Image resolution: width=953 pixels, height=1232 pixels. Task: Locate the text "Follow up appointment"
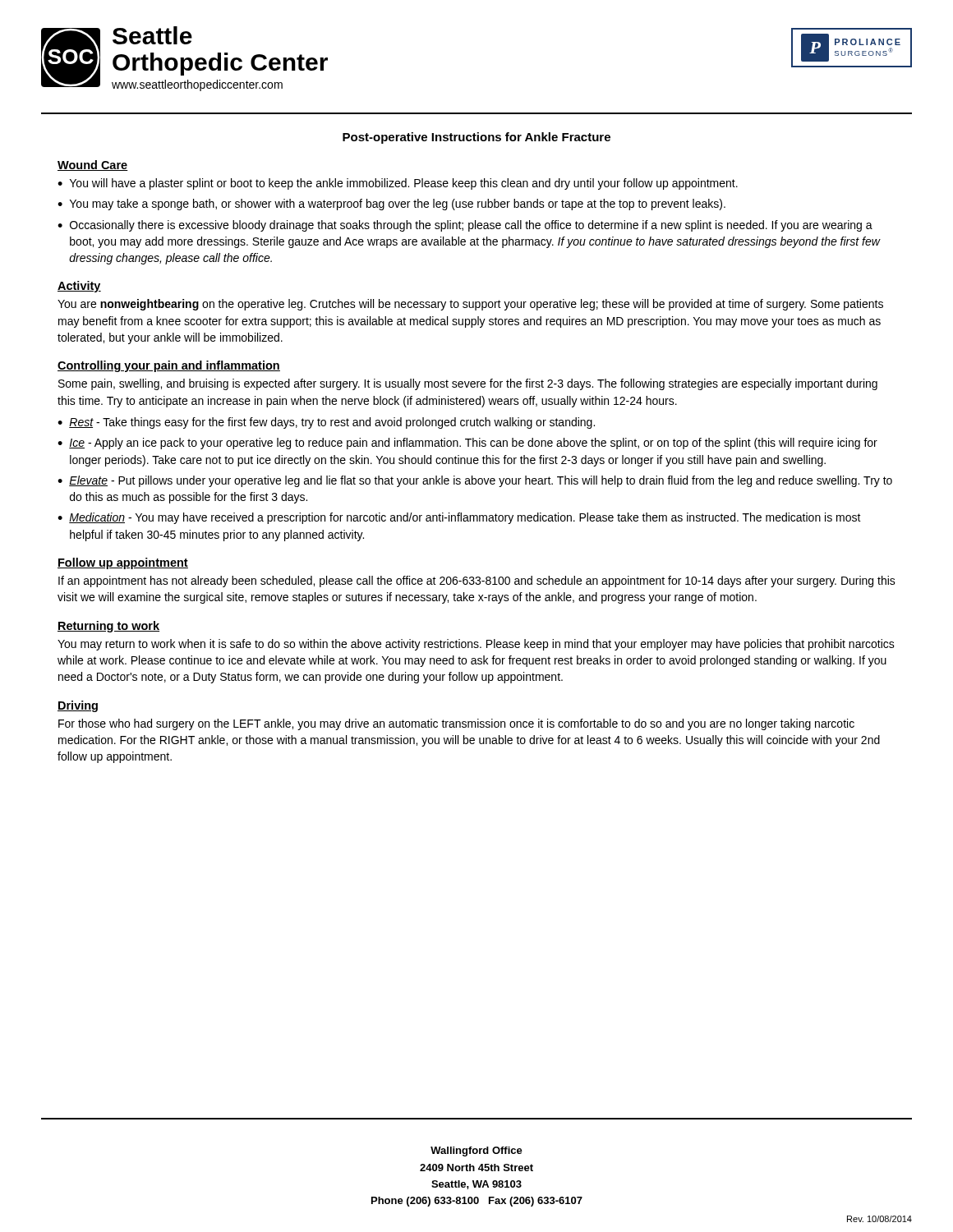coord(123,563)
